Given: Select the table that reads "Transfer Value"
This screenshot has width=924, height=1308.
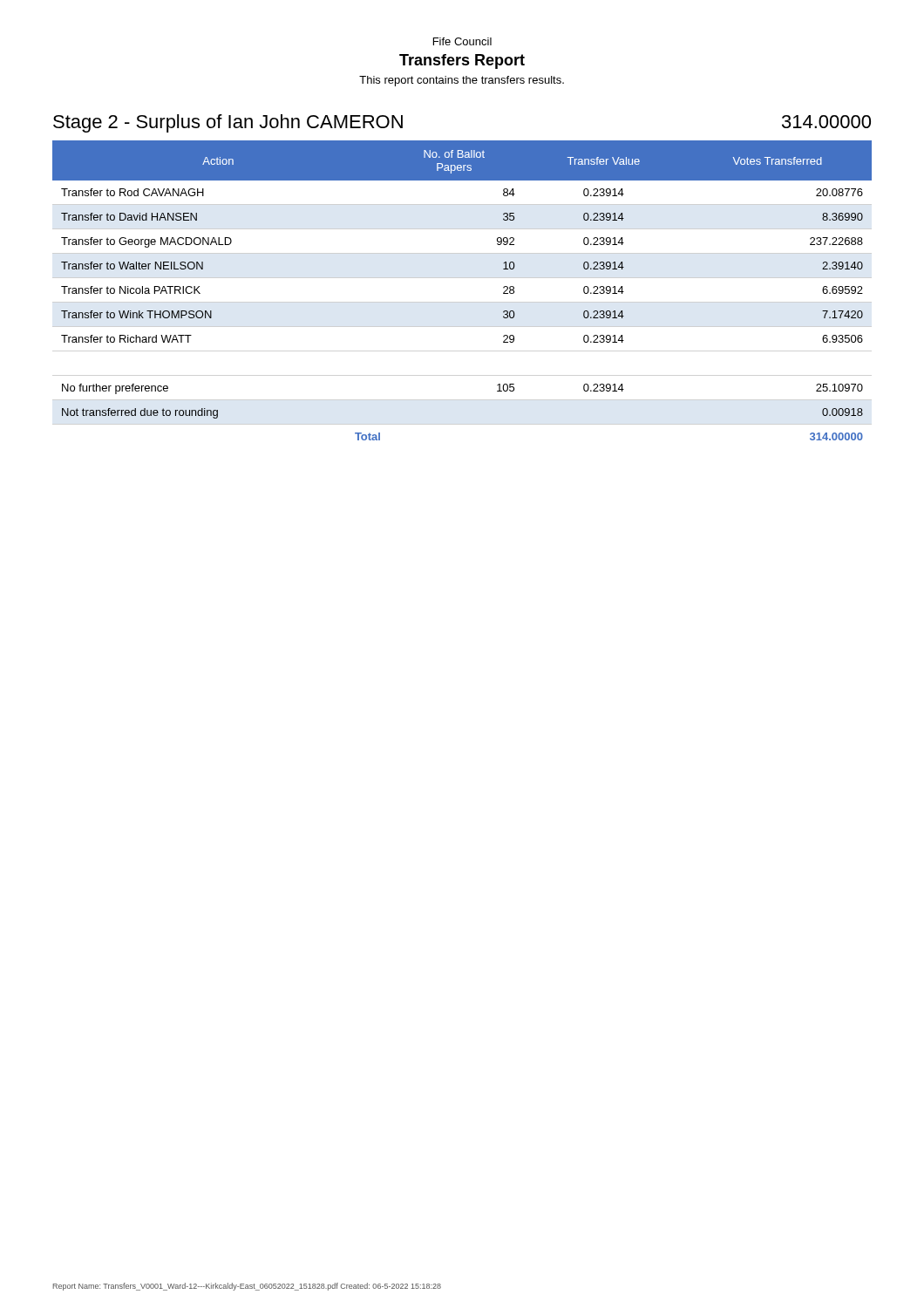Looking at the screenshot, I should pyautogui.click(x=462, y=294).
